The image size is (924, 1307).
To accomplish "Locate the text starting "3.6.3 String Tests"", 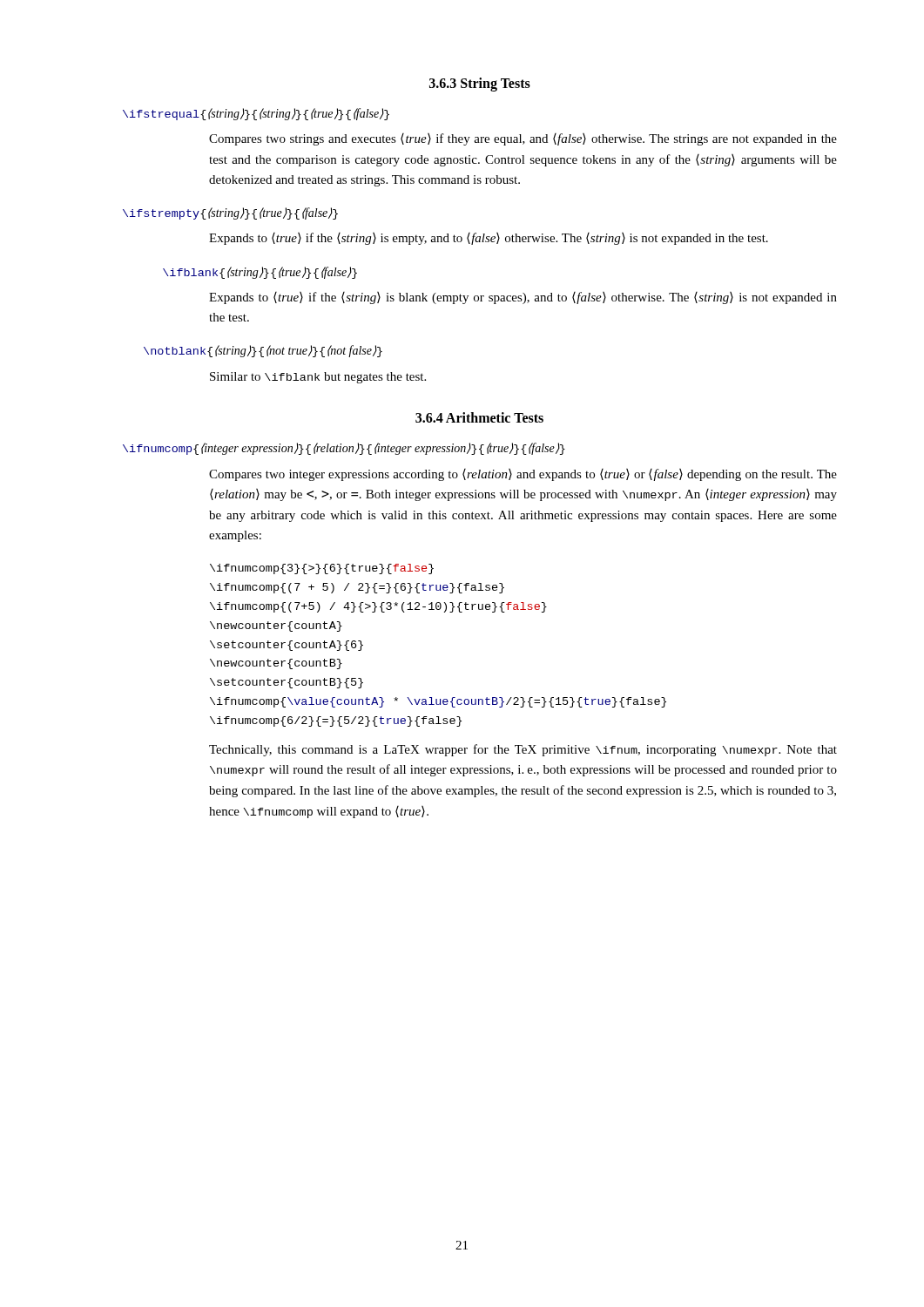I will coord(479,83).
